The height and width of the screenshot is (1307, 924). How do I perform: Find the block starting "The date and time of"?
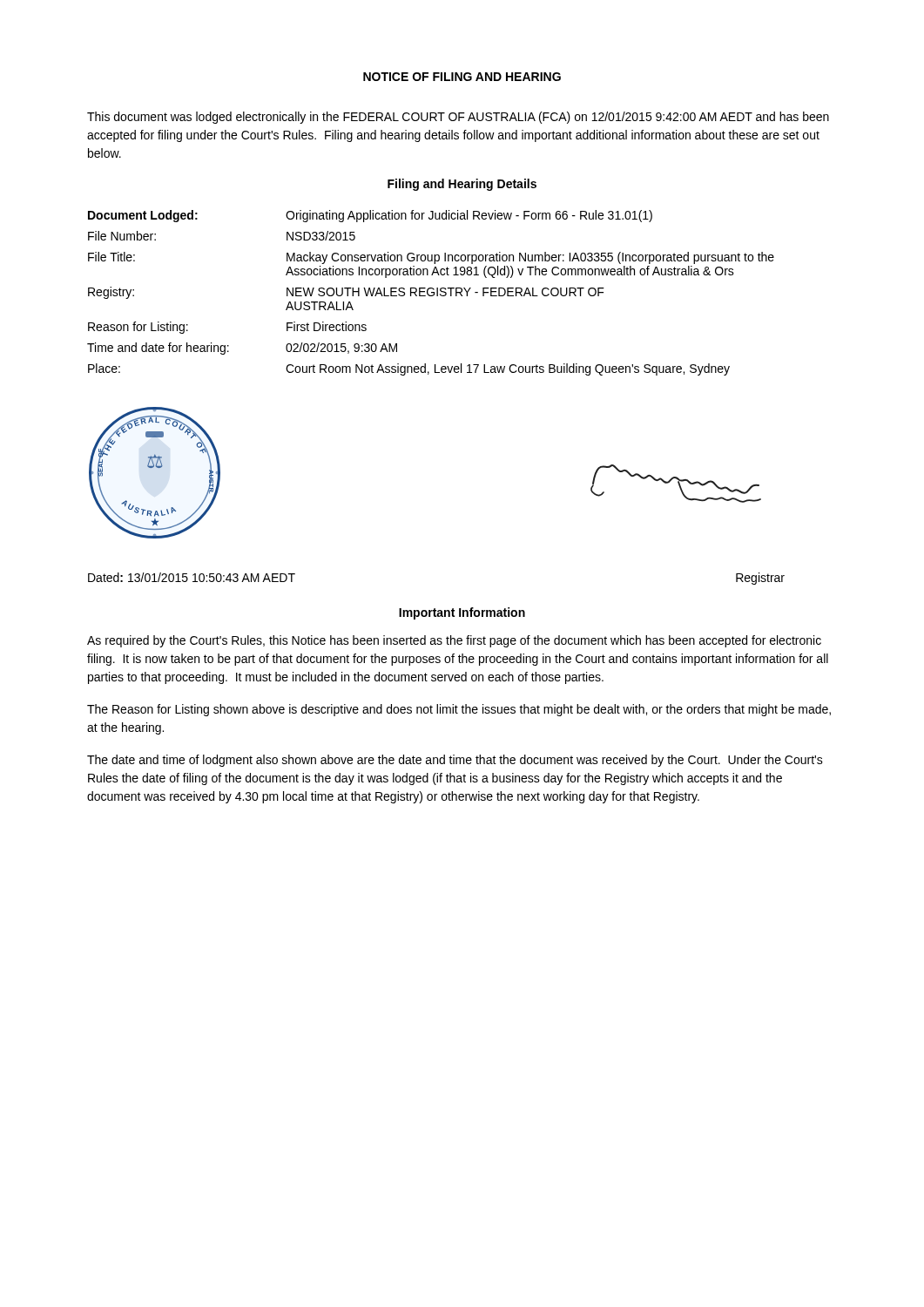pyautogui.click(x=455, y=778)
